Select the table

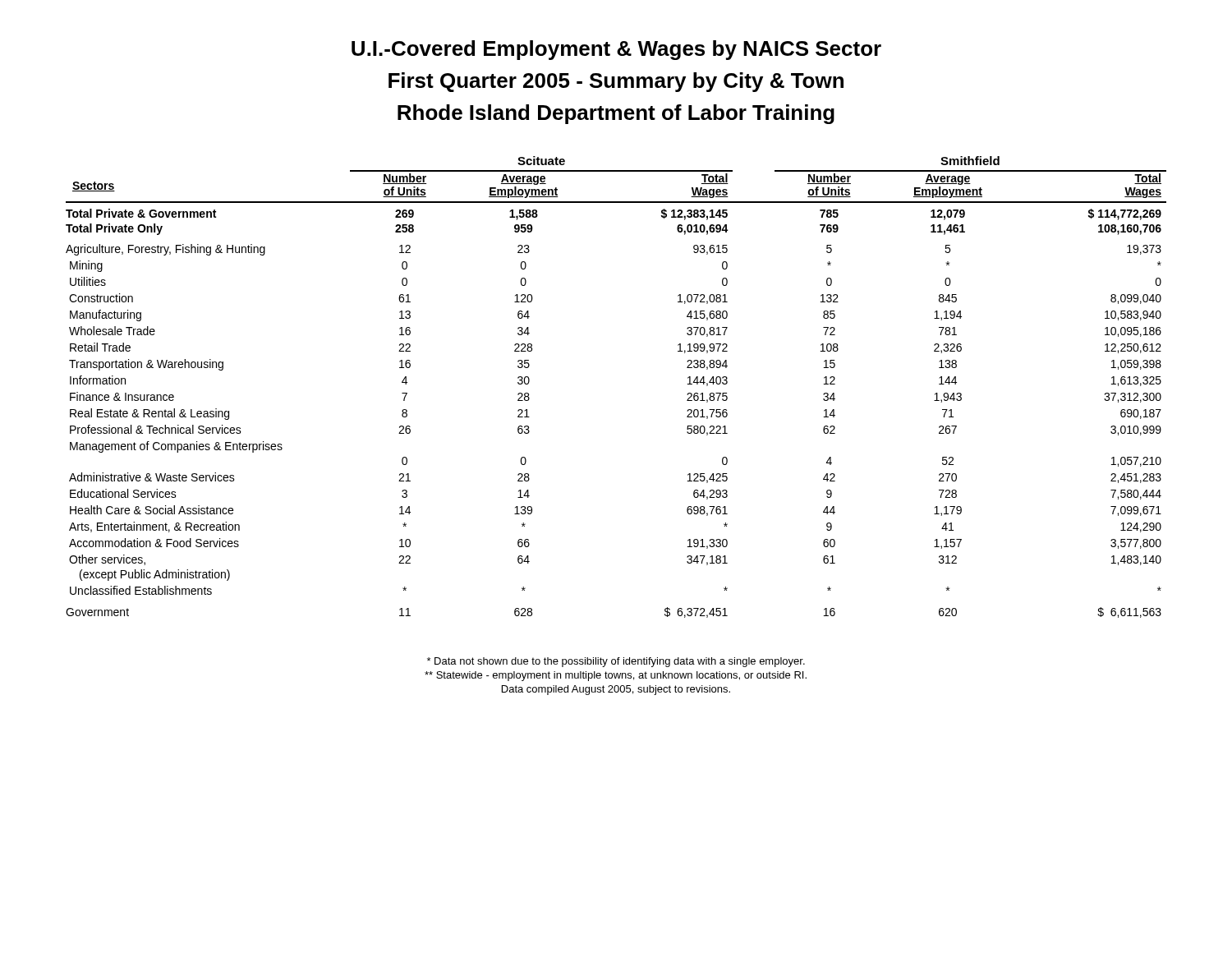[x=616, y=386]
